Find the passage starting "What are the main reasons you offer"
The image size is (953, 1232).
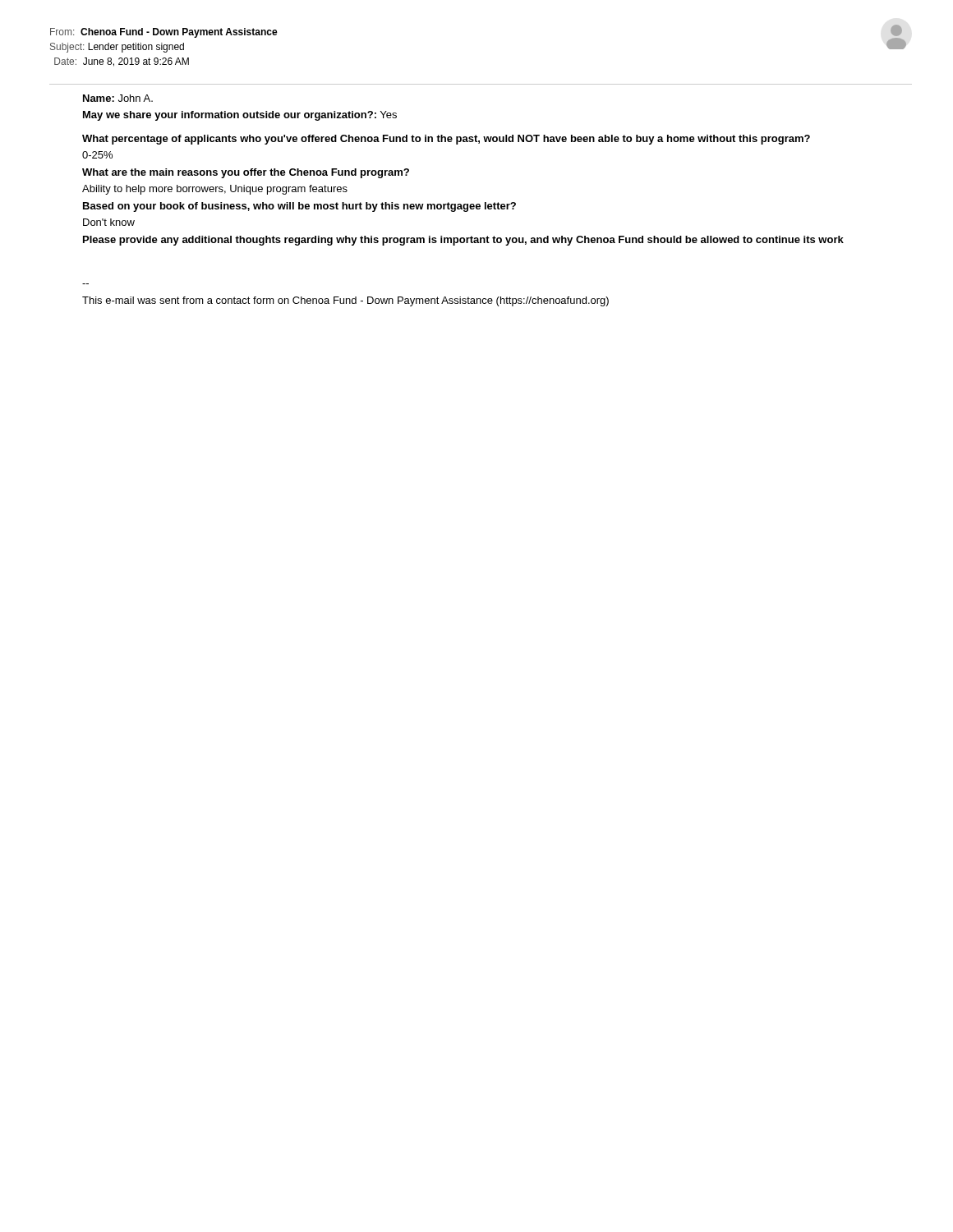coord(246,180)
